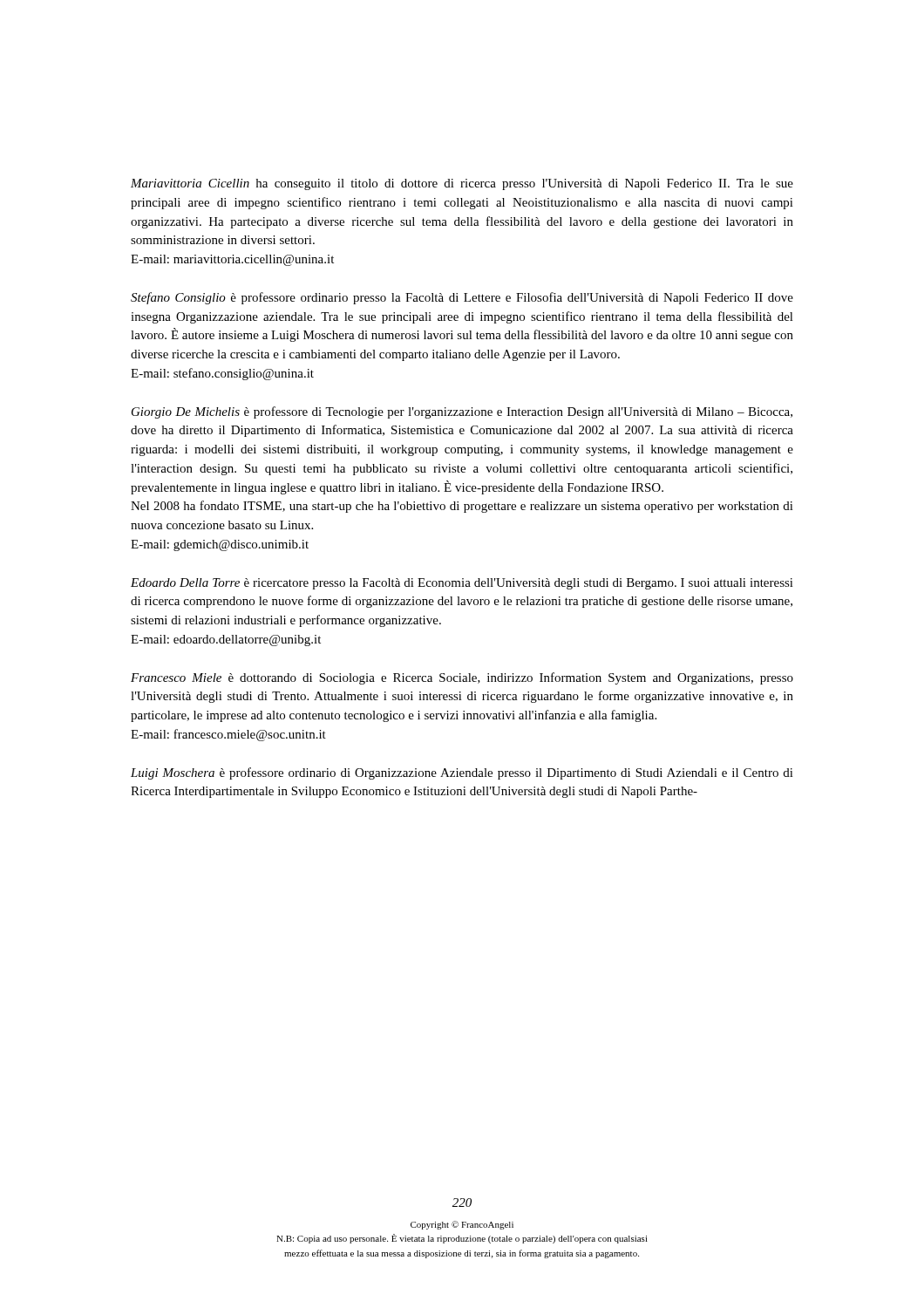The image size is (924, 1308).
Task: Find the text block containing "Edoardo Della Torre è ricercatore presso la"
Action: (462, 611)
